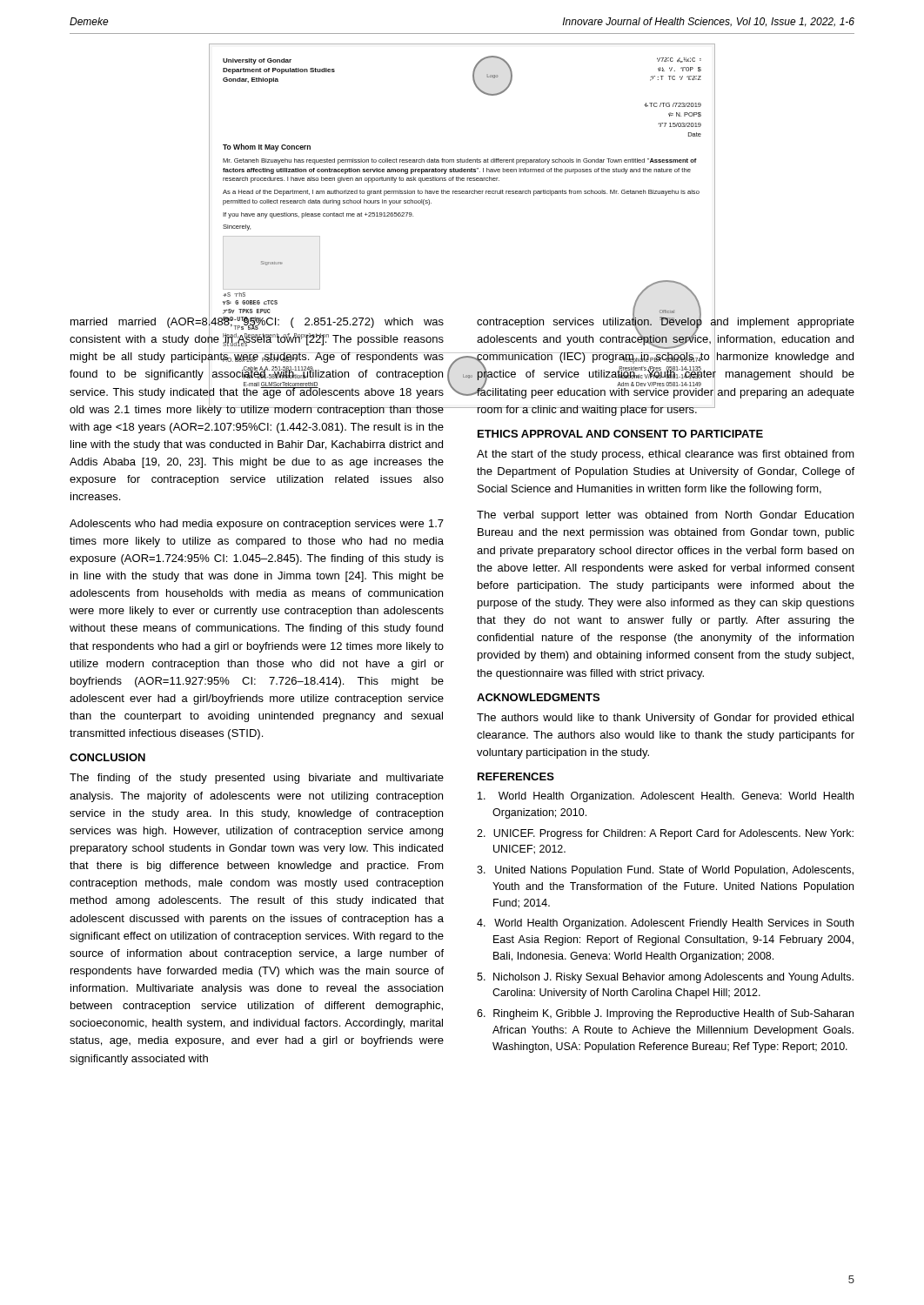The width and height of the screenshot is (924, 1305).
Task: Point to the block beginning "6. Ringheim K, Gribble J. Improving"
Action: point(666,1030)
